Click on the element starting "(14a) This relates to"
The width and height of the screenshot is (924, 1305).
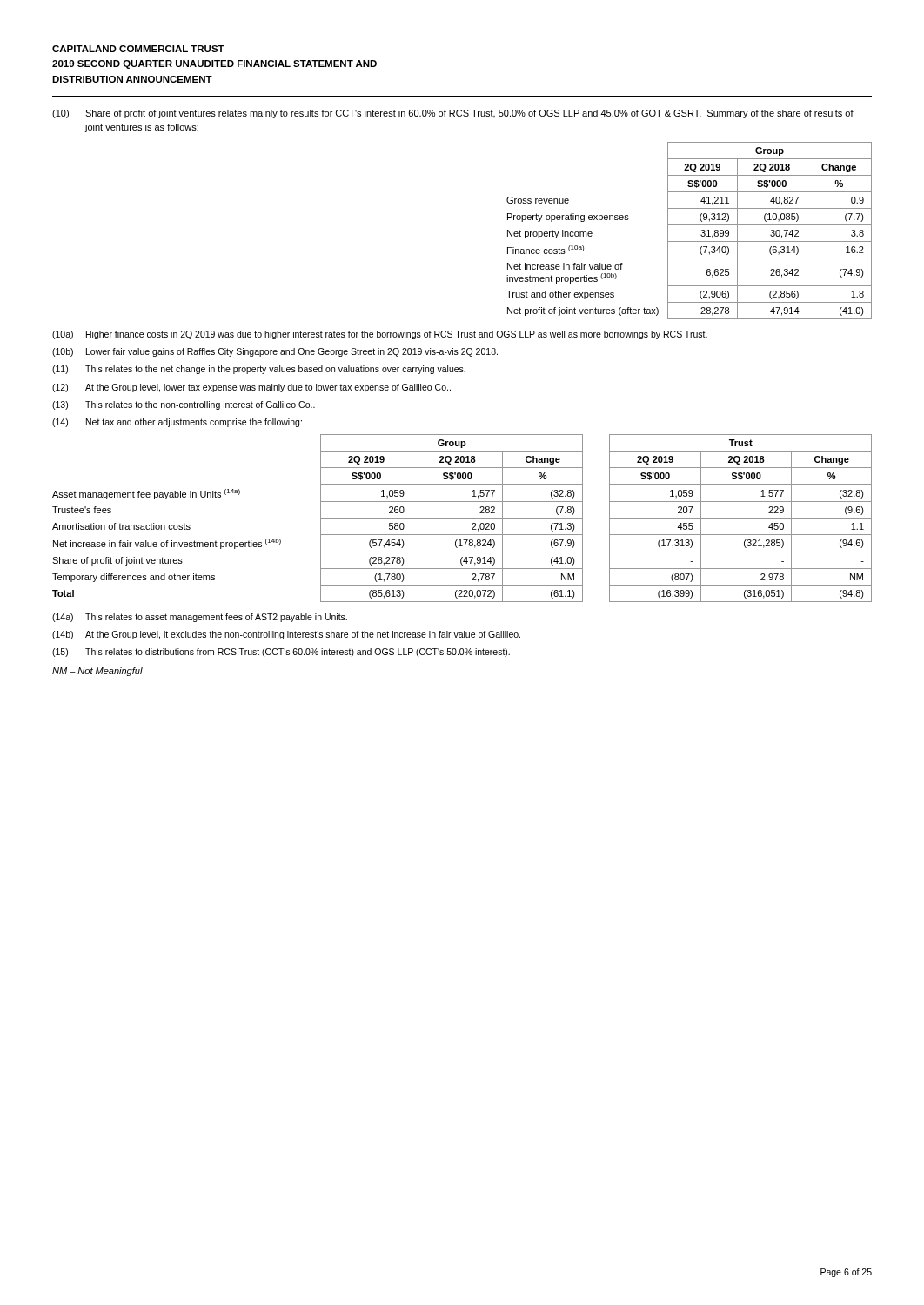click(x=200, y=618)
